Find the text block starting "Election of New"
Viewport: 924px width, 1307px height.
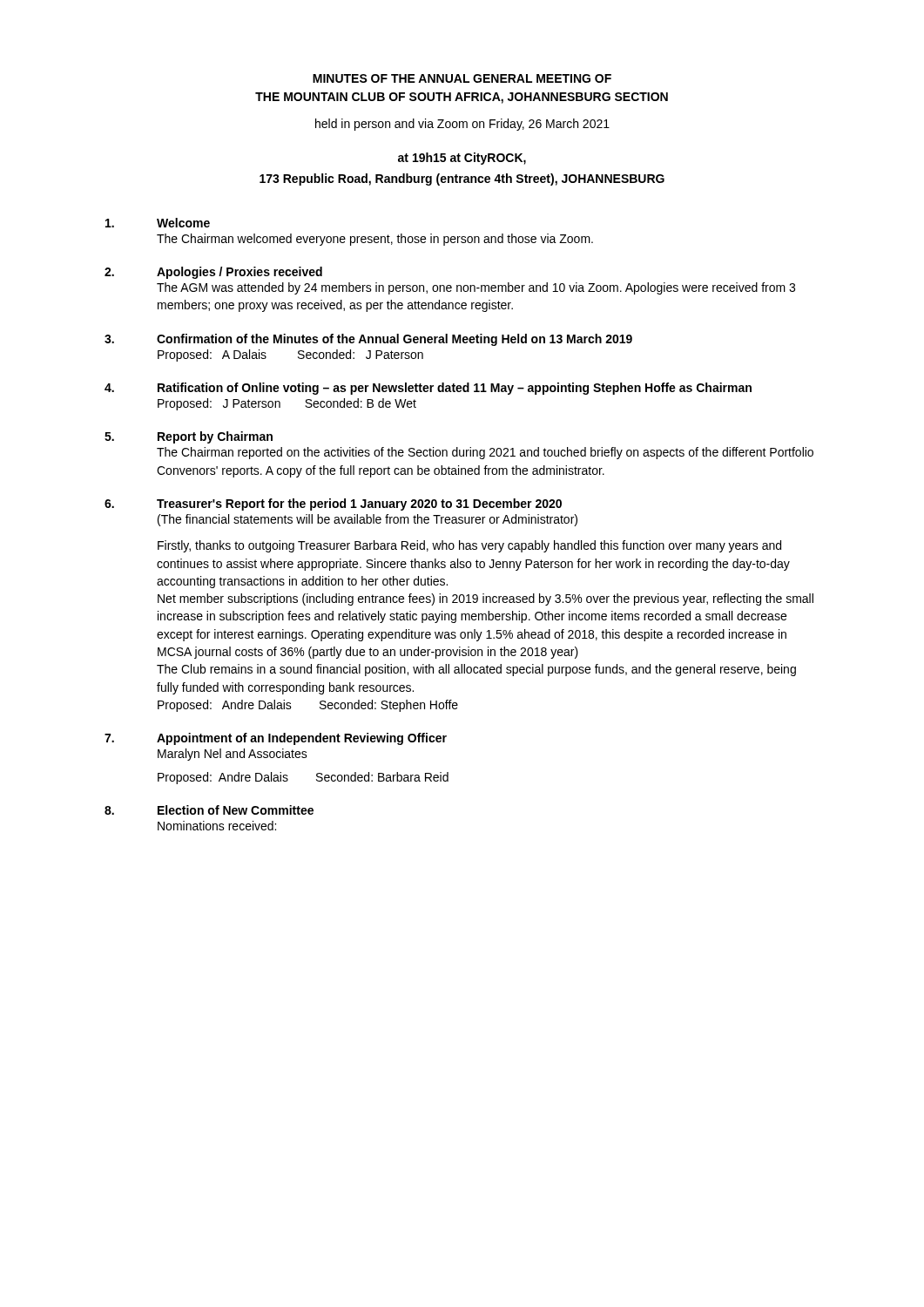click(x=235, y=810)
